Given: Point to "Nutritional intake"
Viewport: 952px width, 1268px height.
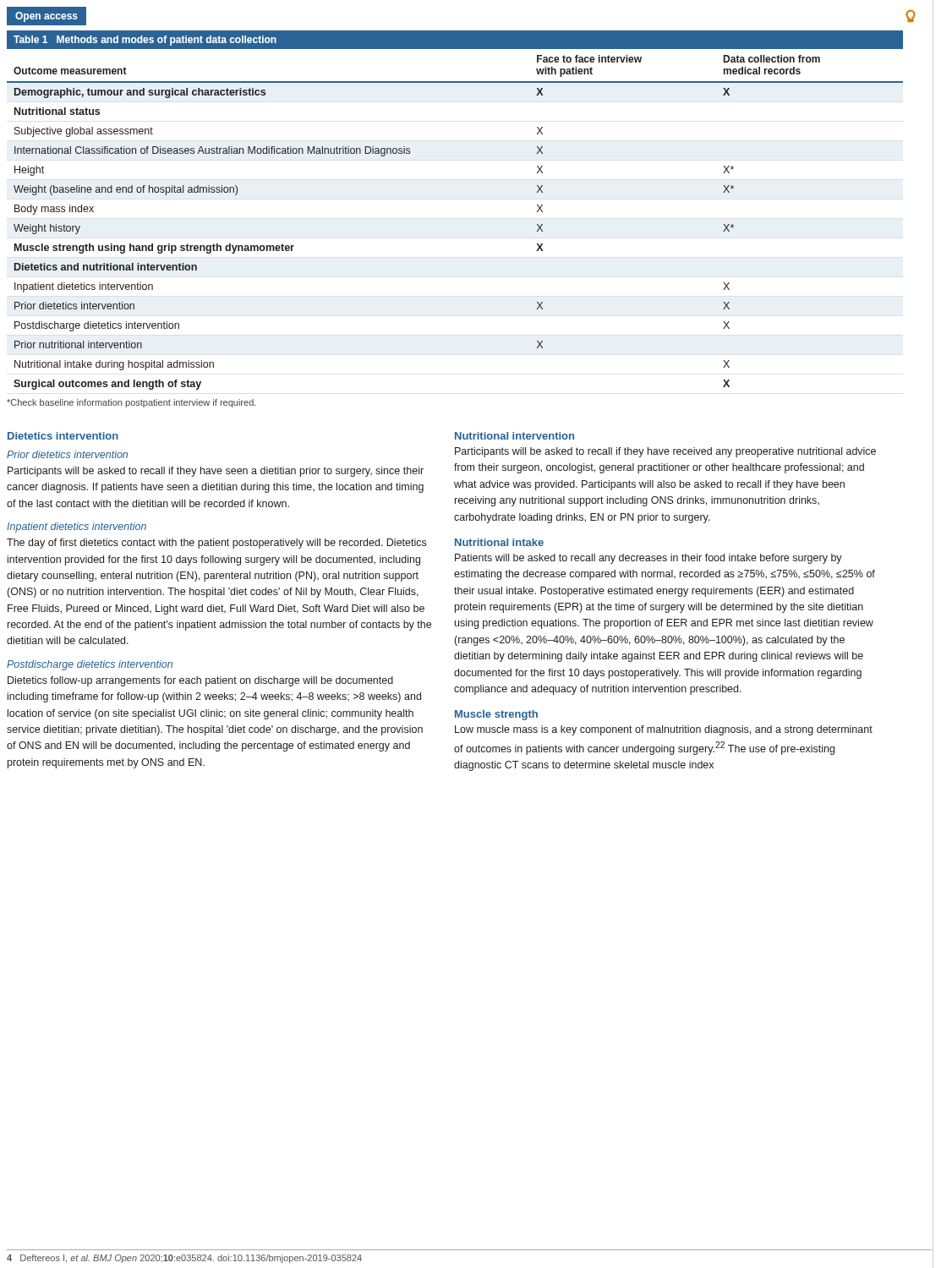Looking at the screenshot, I should pos(499,542).
